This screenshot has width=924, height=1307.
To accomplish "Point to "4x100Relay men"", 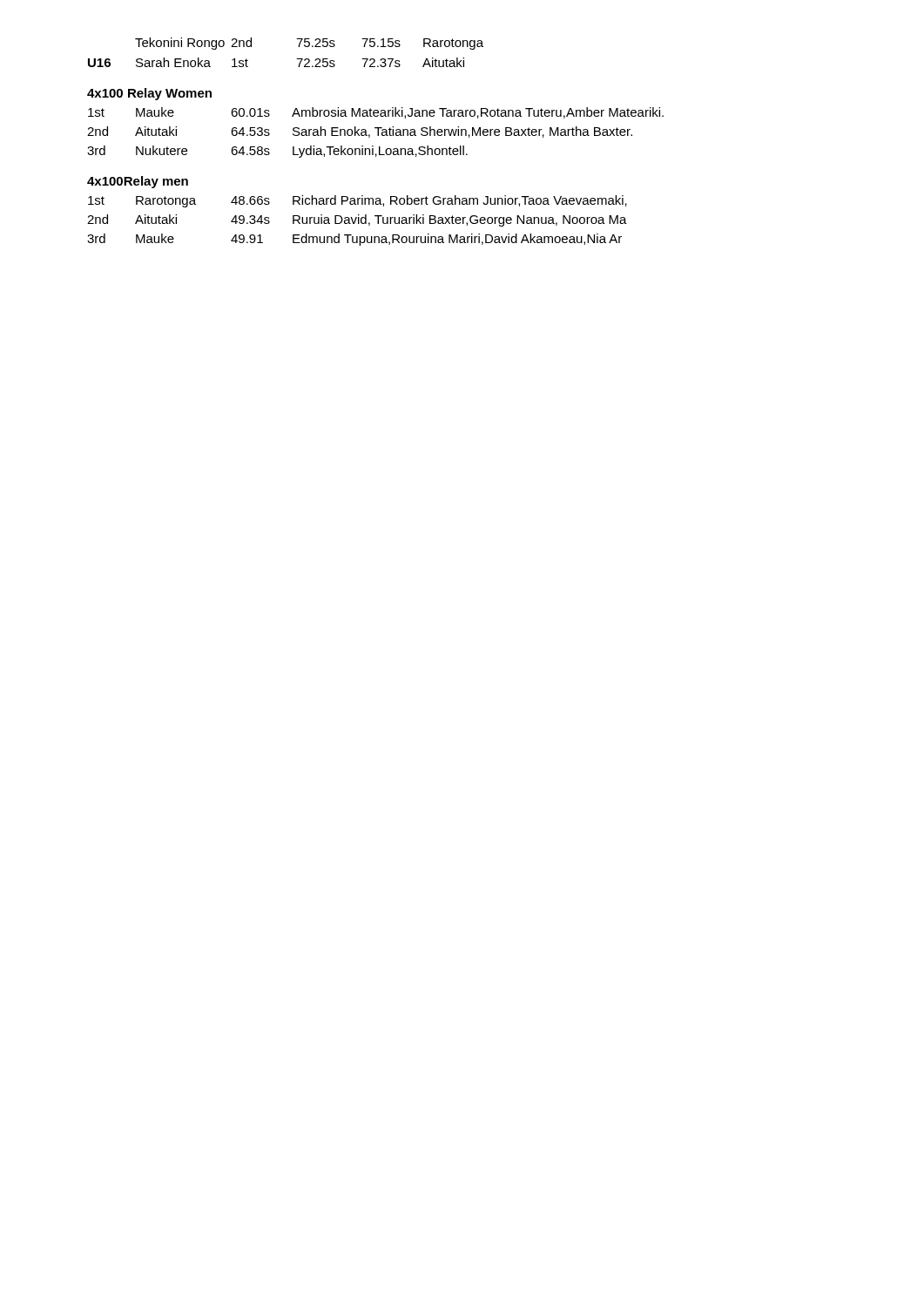I will (x=138, y=181).
